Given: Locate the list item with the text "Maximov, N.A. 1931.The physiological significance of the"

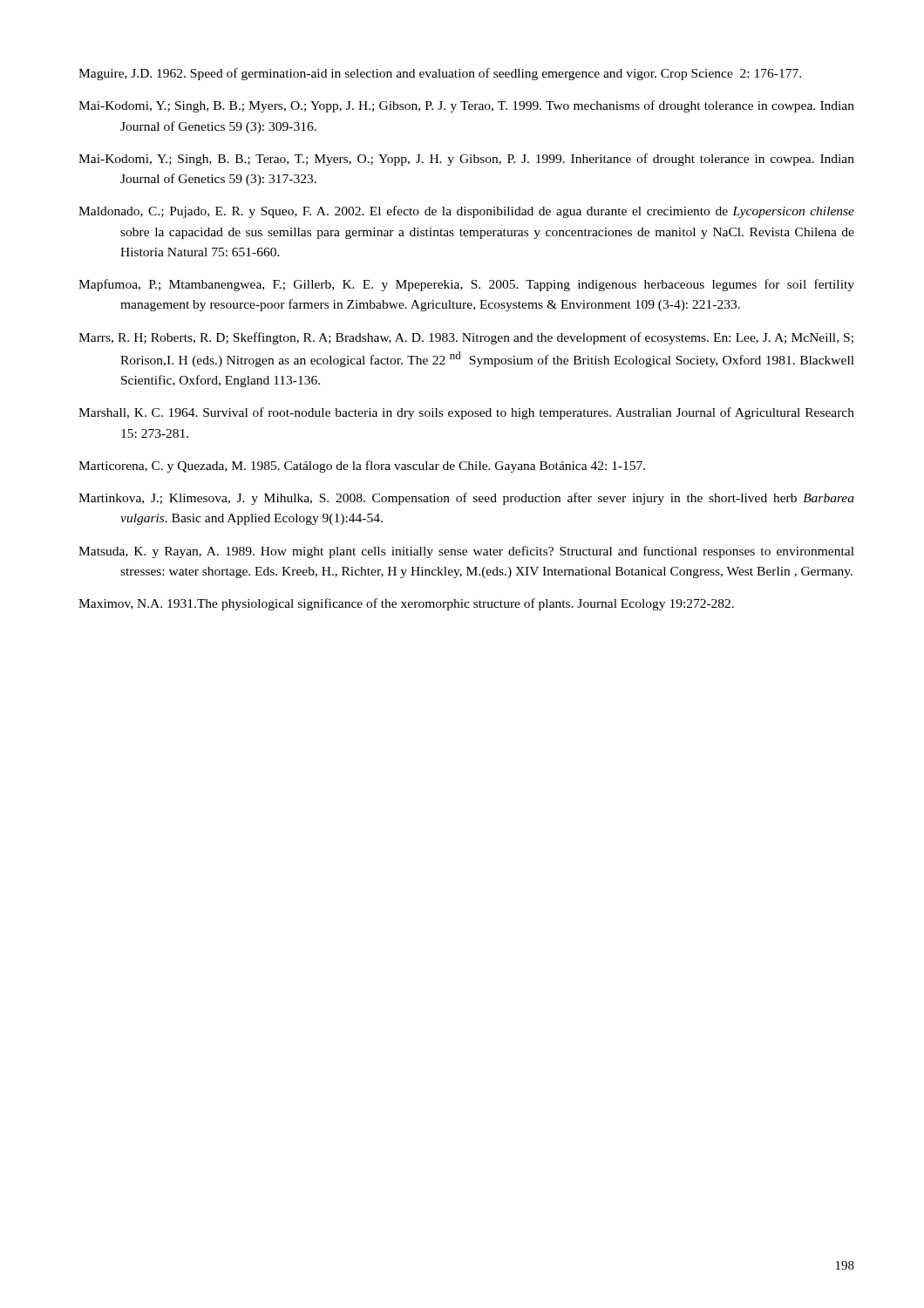Looking at the screenshot, I should click(x=407, y=603).
